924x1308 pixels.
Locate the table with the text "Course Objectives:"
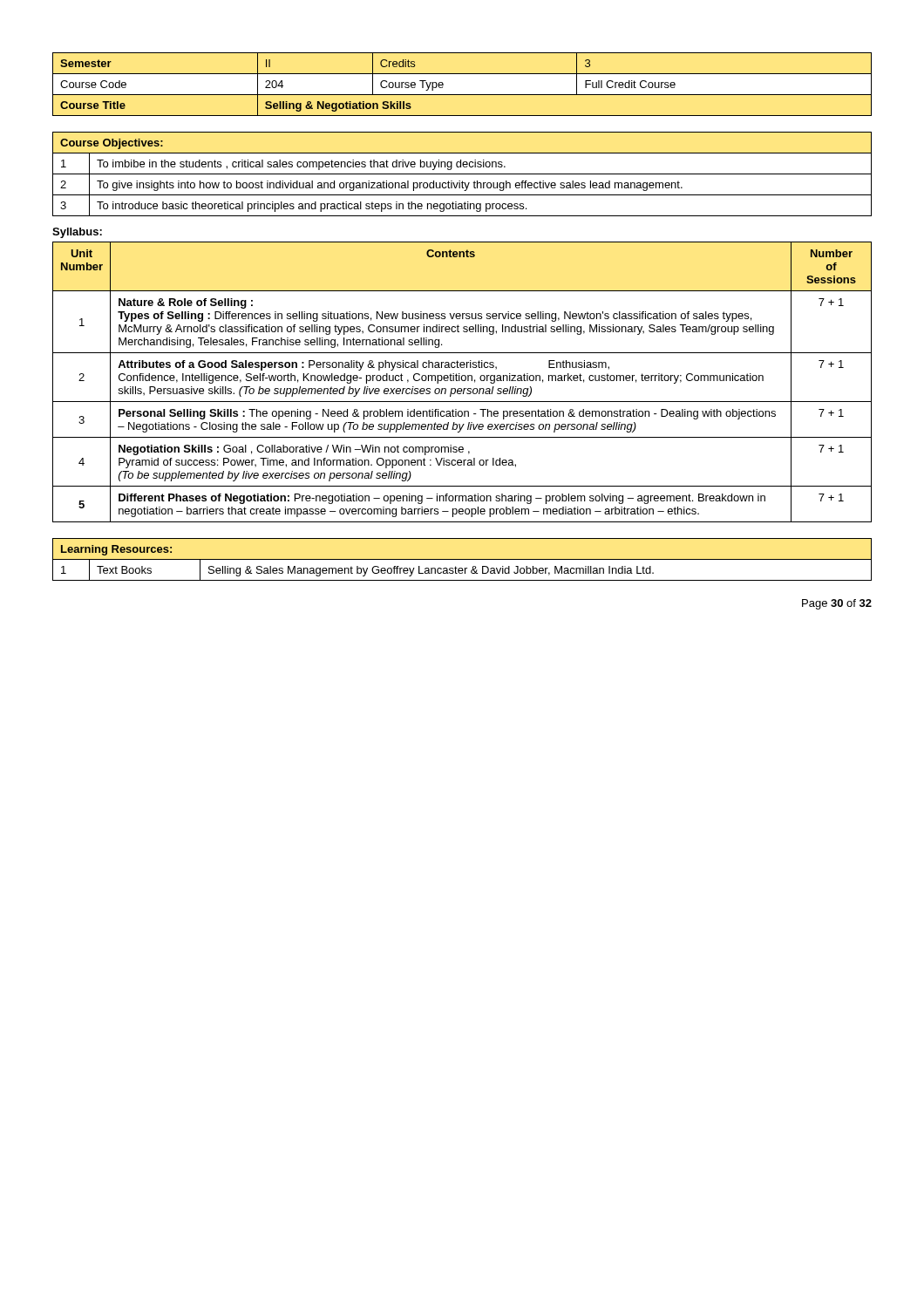pos(462,174)
